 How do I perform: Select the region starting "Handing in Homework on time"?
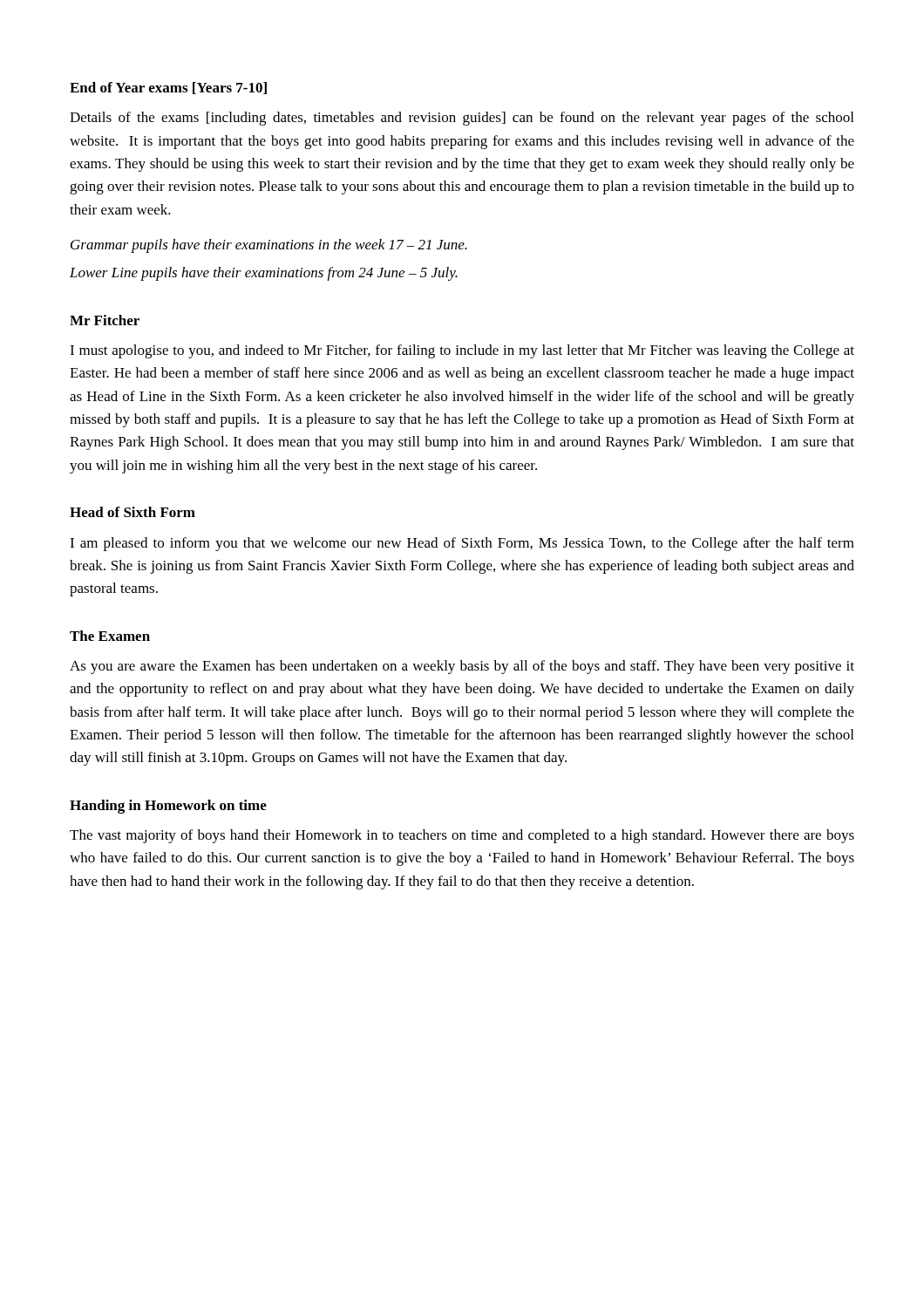coord(168,805)
